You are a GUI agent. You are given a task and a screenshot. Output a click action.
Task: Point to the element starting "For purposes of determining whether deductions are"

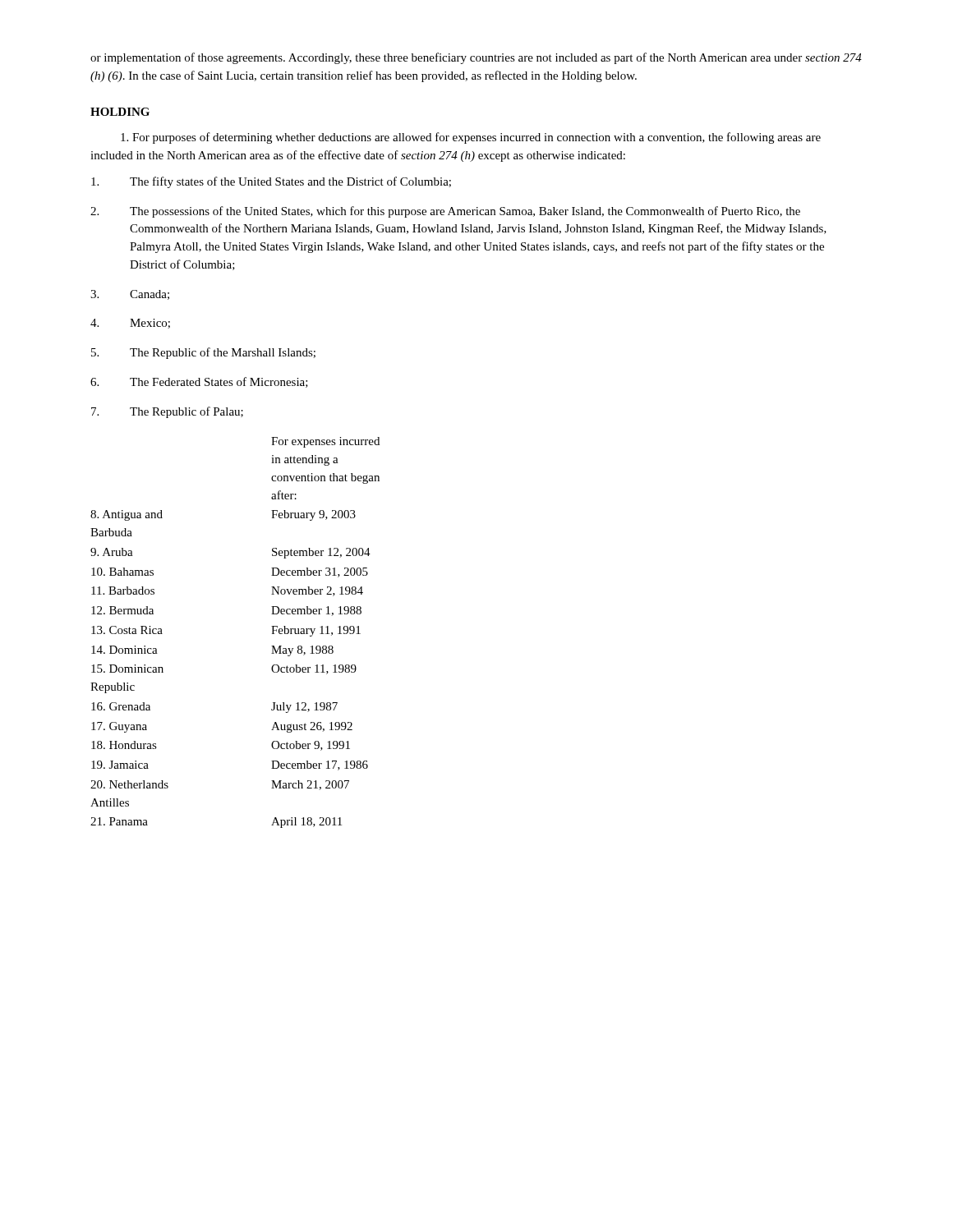[456, 146]
